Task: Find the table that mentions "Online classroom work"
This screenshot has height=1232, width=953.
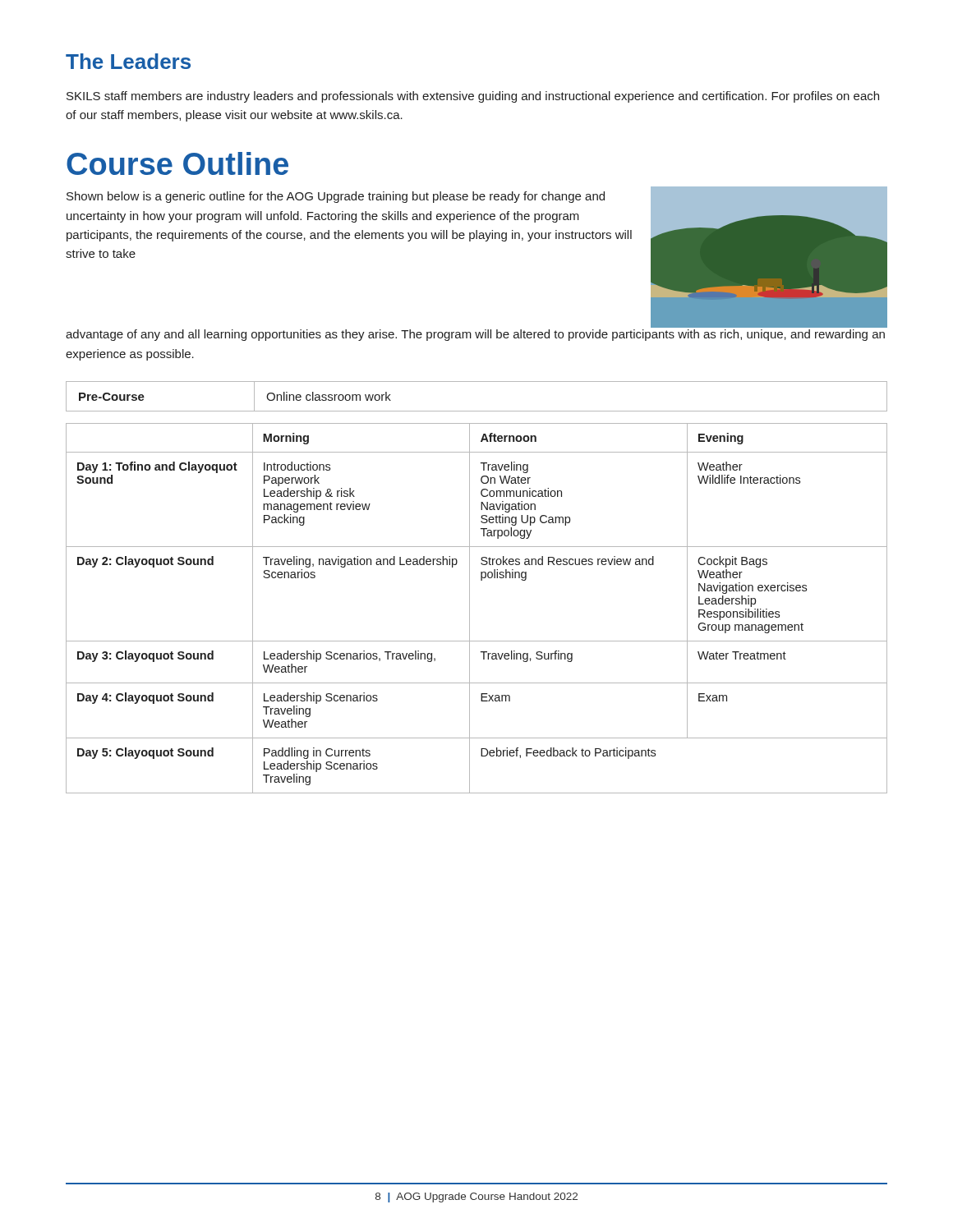Action: (x=476, y=396)
